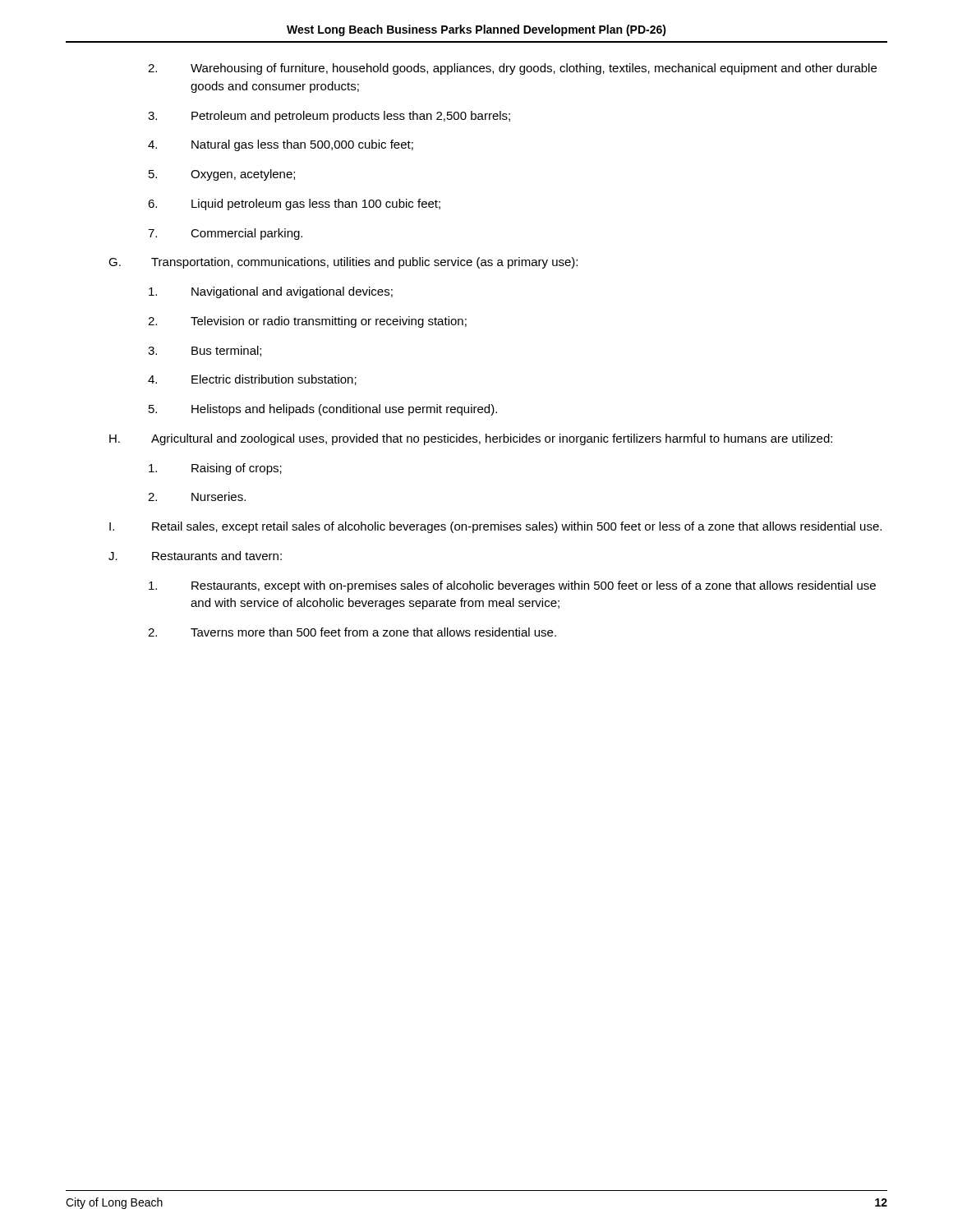This screenshot has height=1232, width=953.
Task: Locate the text block starting "7. Commercial parking."
Action: (225, 234)
